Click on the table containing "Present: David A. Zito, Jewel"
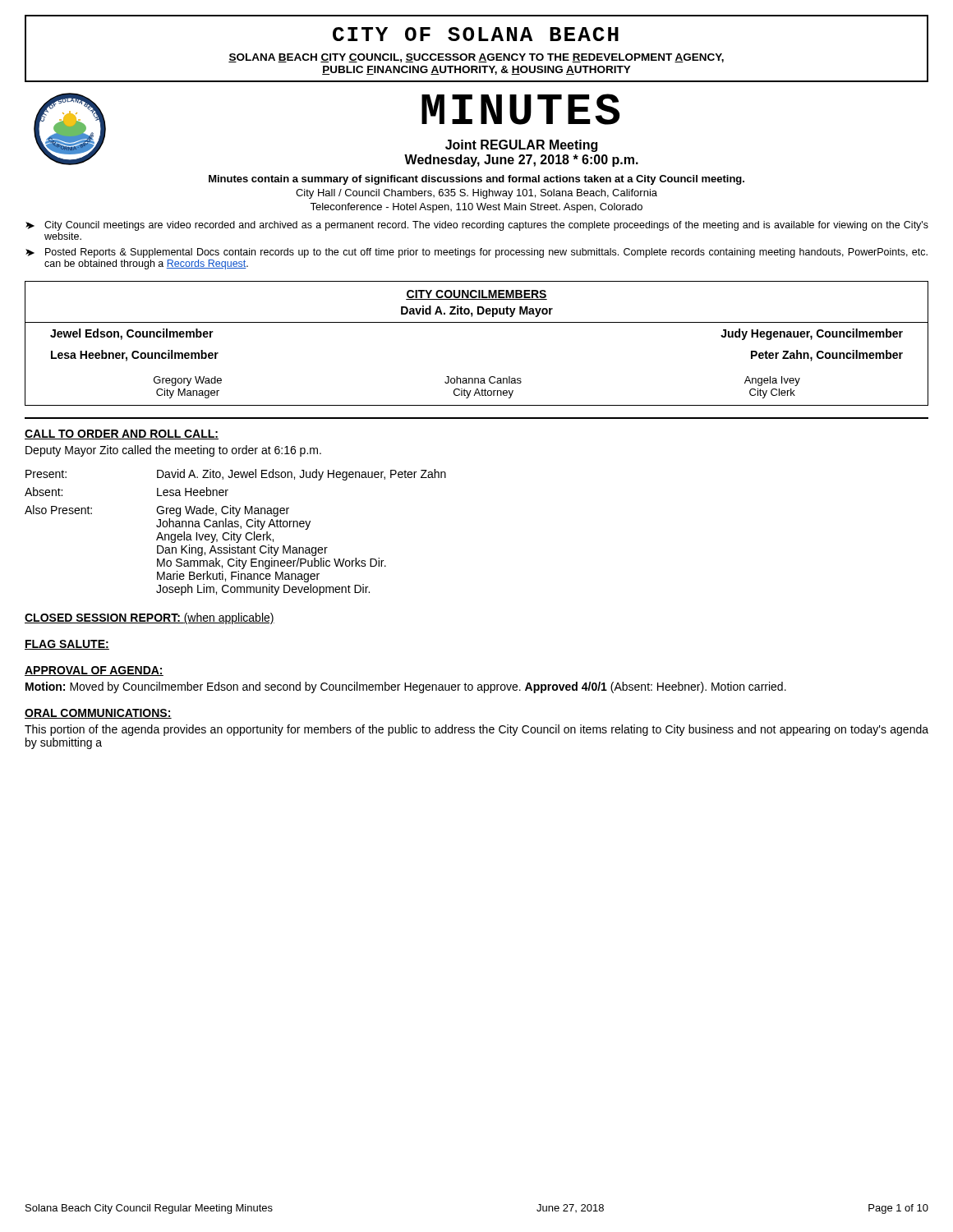 476,531
